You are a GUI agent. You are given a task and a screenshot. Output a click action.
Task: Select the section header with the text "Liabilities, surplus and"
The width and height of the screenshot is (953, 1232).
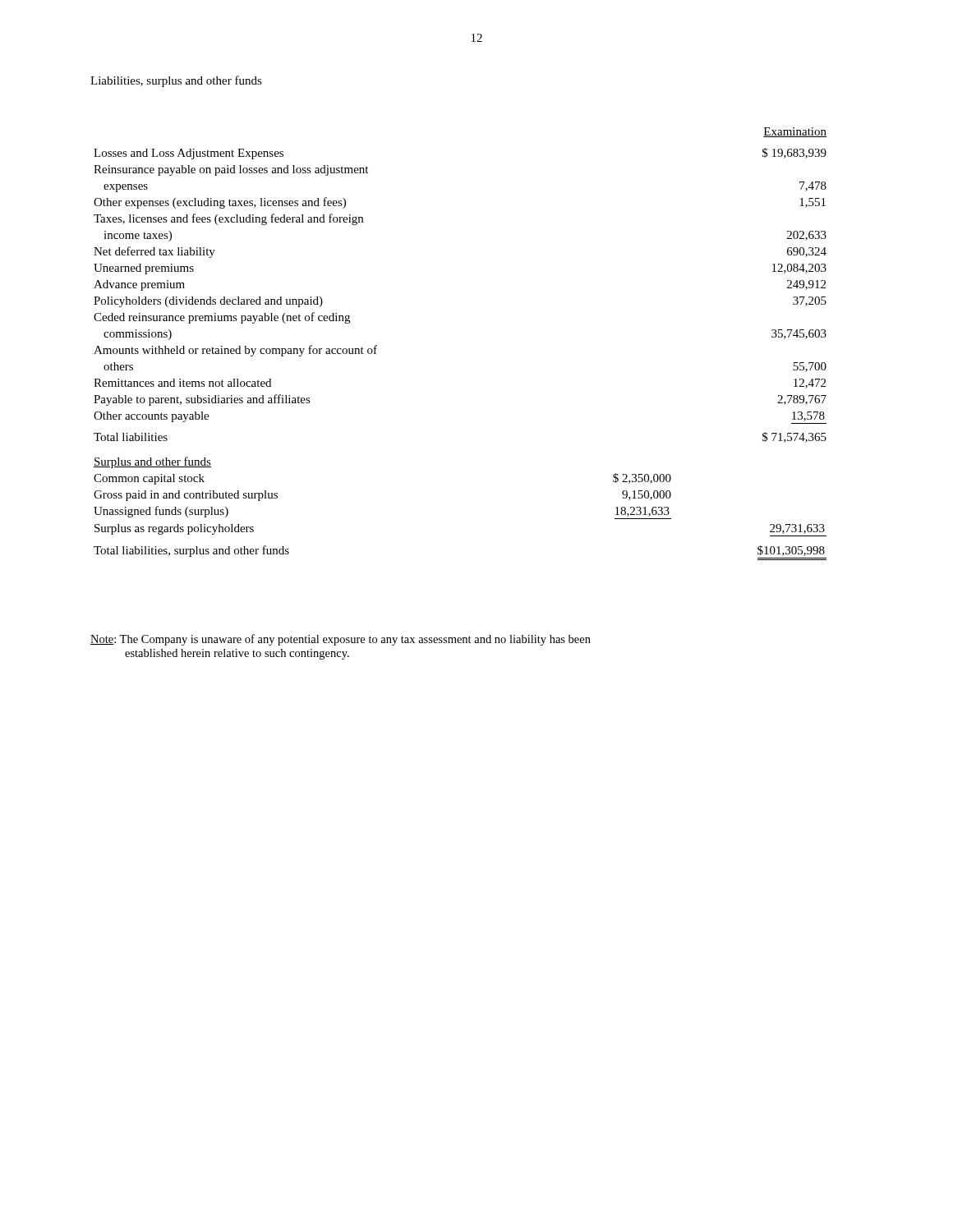pos(176,81)
